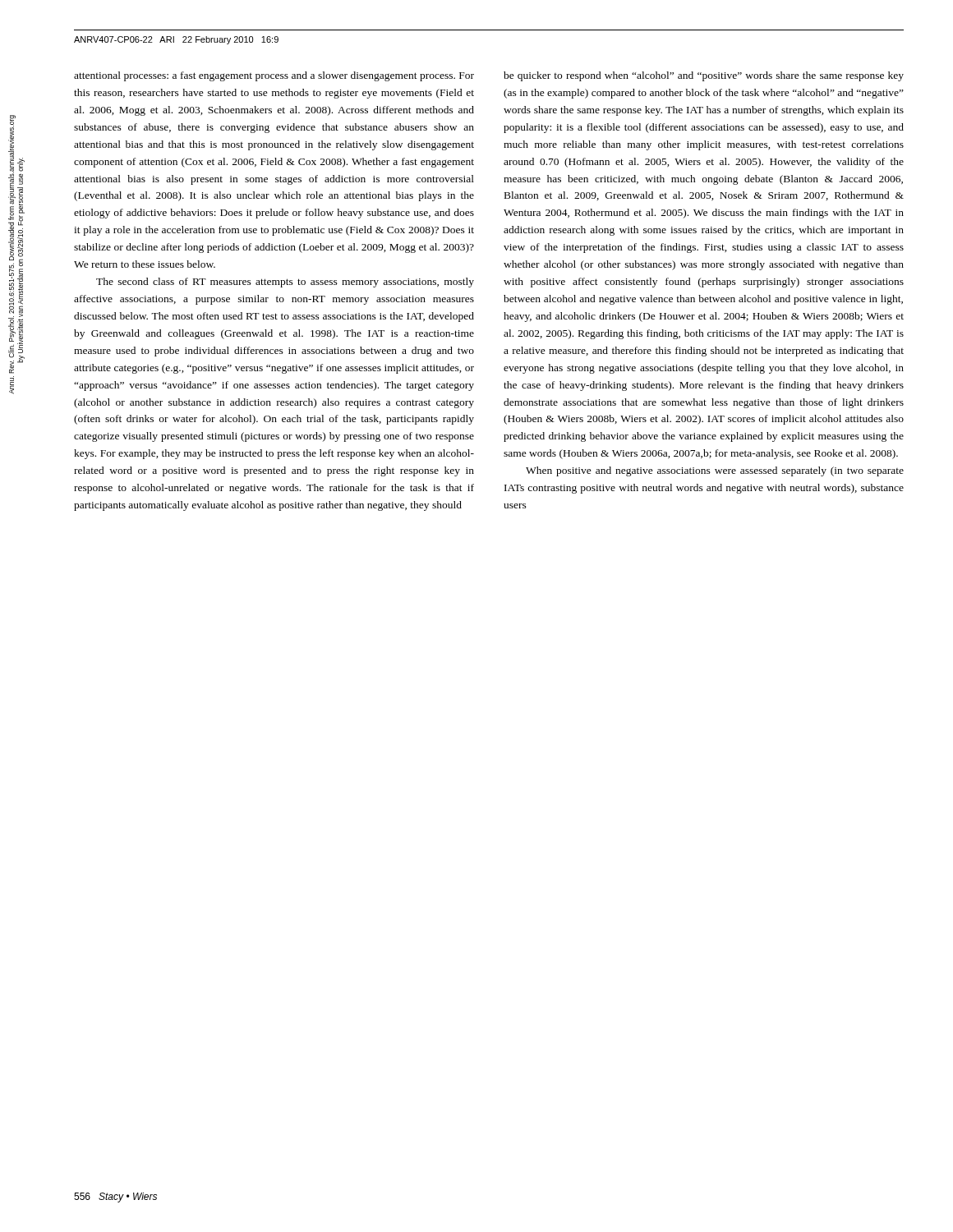Click on the block starting "attentional processes: a fast"

point(274,170)
